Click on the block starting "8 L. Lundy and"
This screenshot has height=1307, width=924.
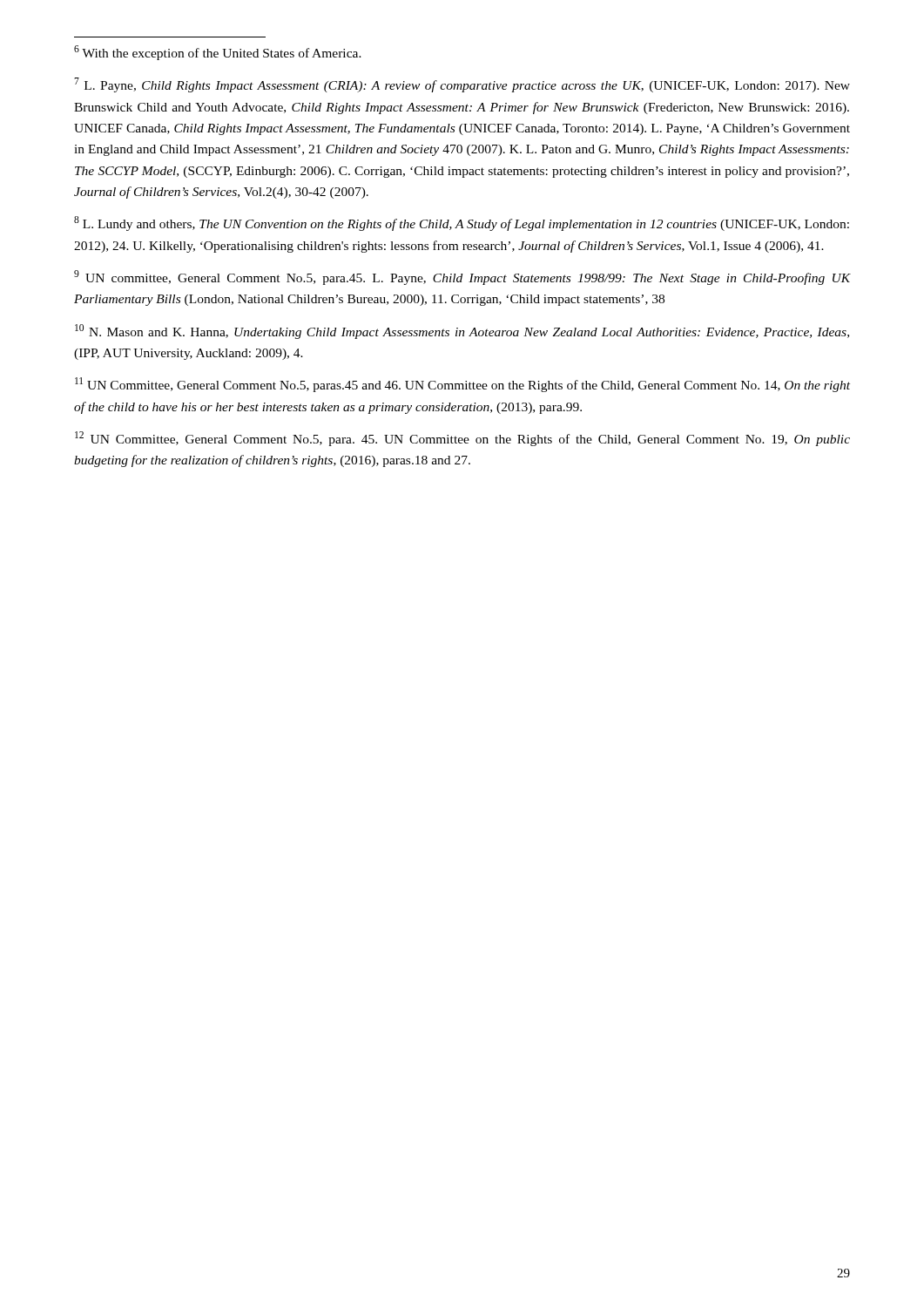[x=462, y=235]
